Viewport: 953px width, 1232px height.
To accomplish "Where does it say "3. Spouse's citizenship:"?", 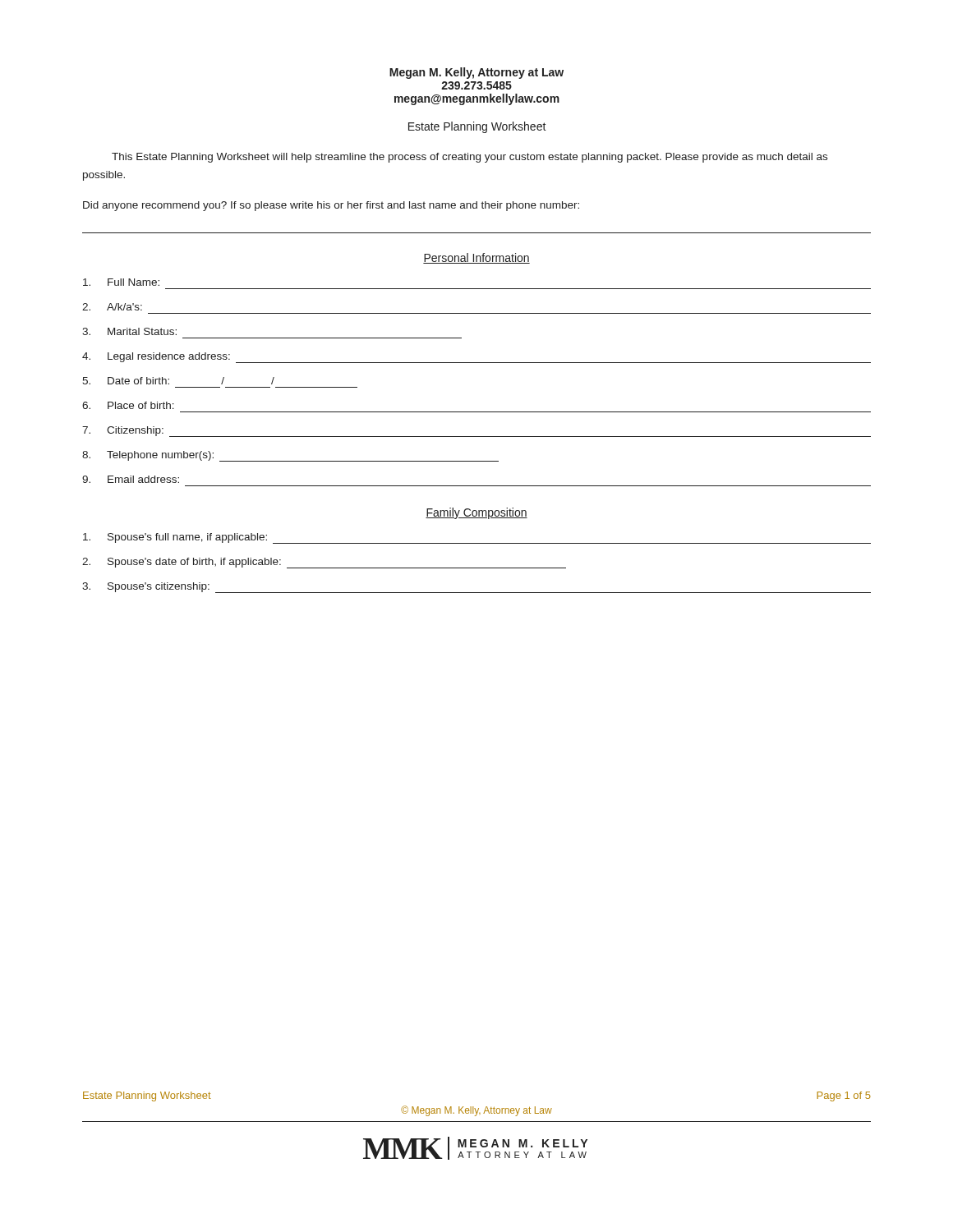I will 476,586.
